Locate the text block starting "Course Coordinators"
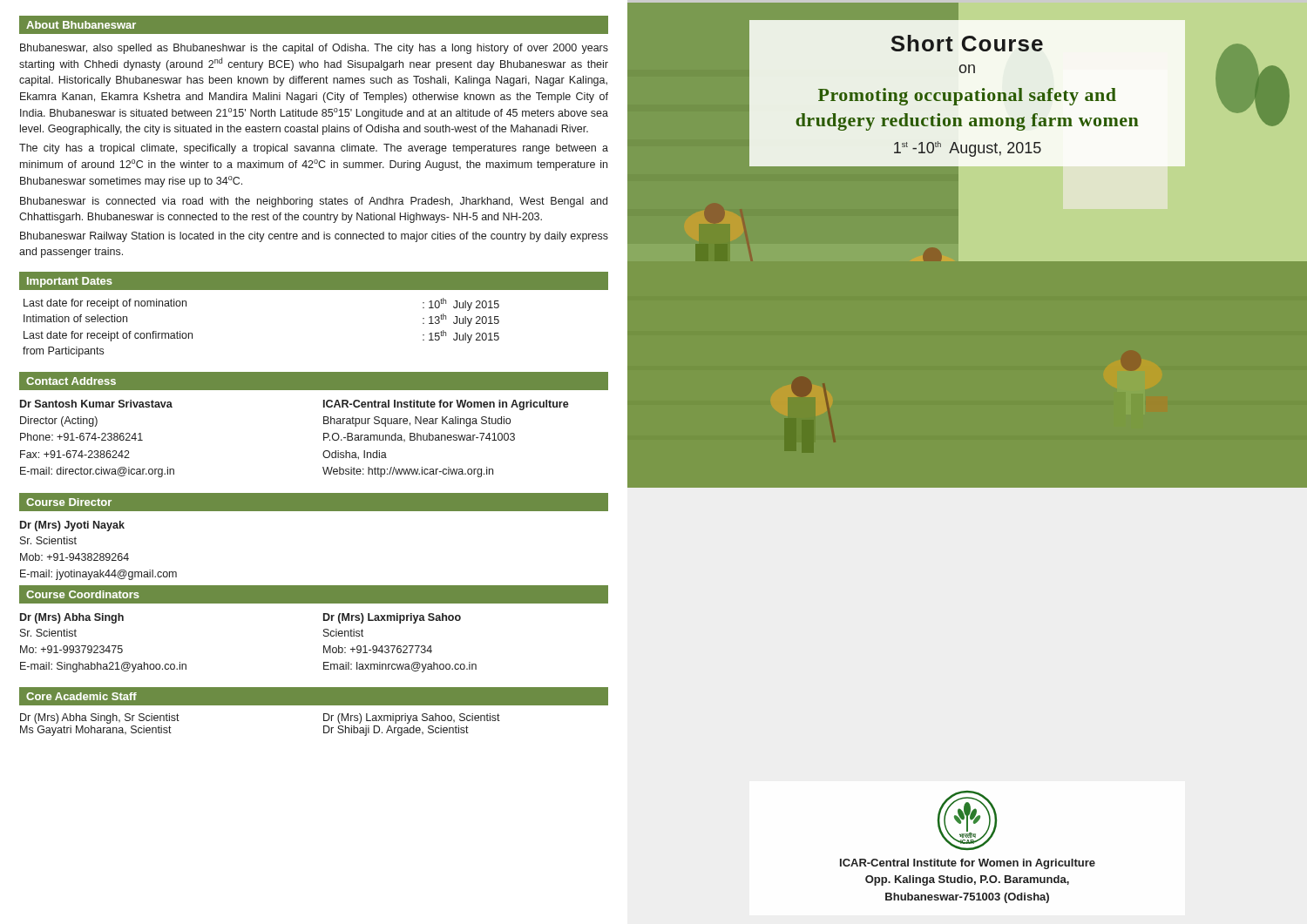 point(83,594)
